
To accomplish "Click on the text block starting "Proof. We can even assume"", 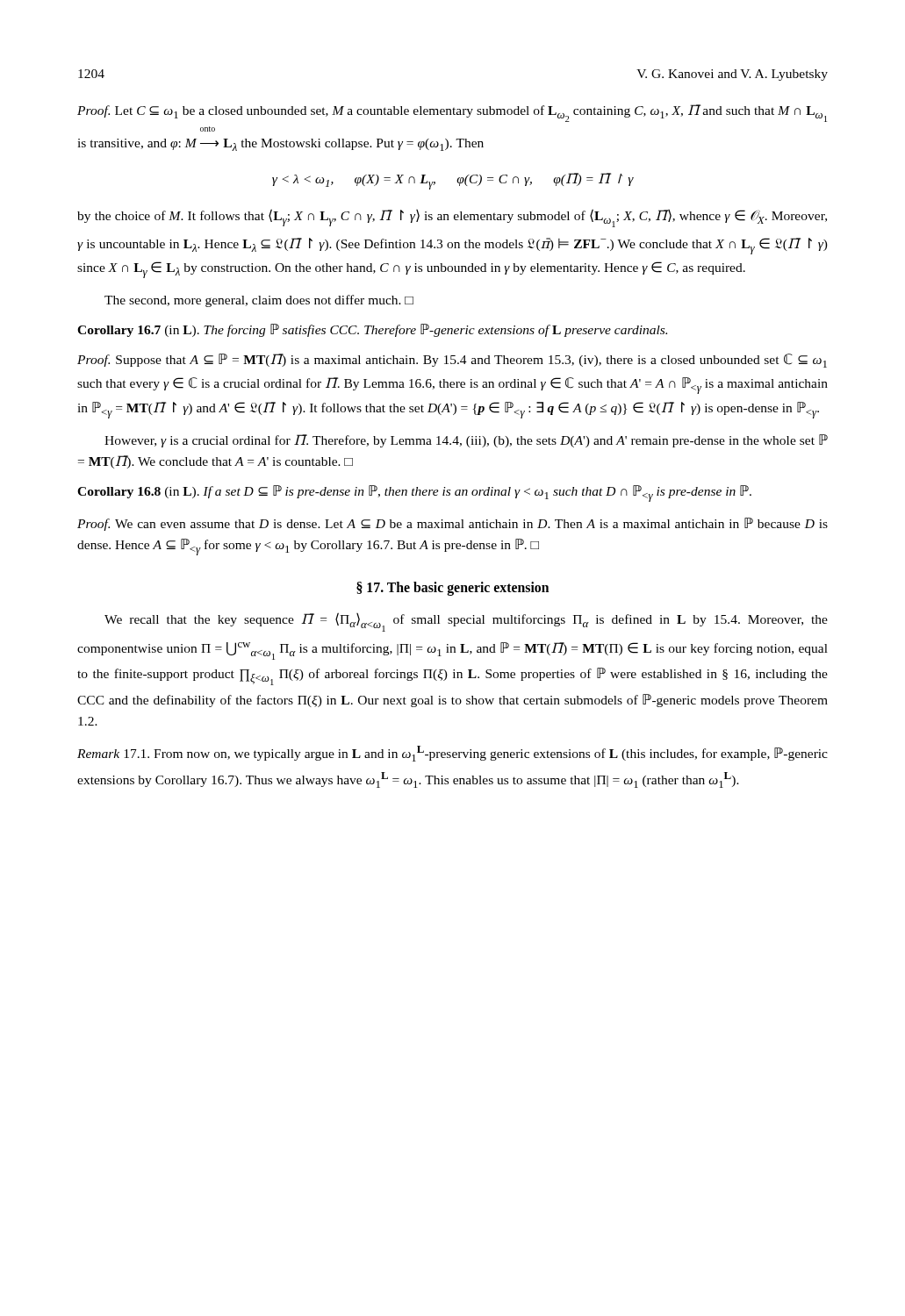I will pyautogui.click(x=452, y=535).
